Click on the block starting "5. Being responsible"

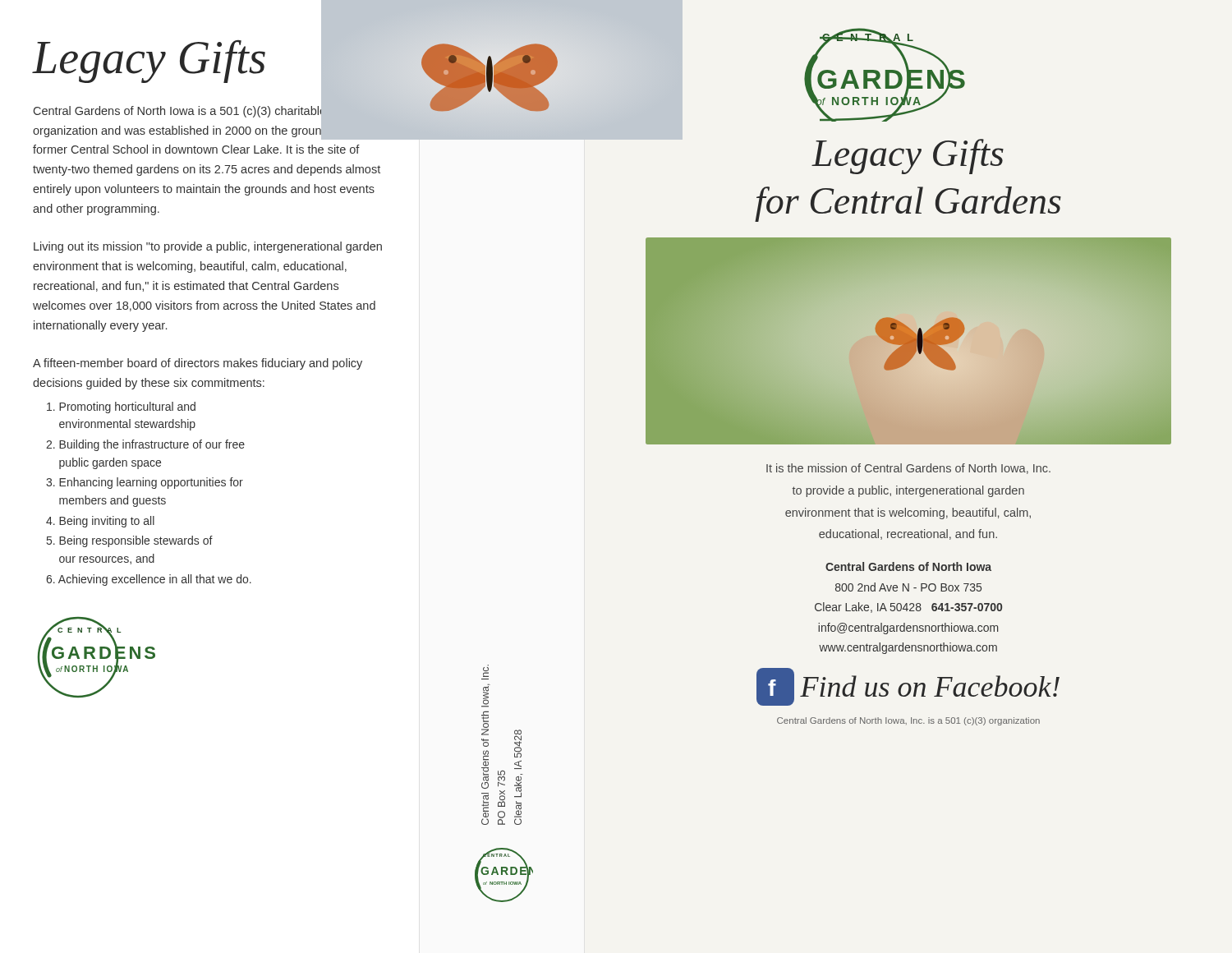tap(129, 550)
